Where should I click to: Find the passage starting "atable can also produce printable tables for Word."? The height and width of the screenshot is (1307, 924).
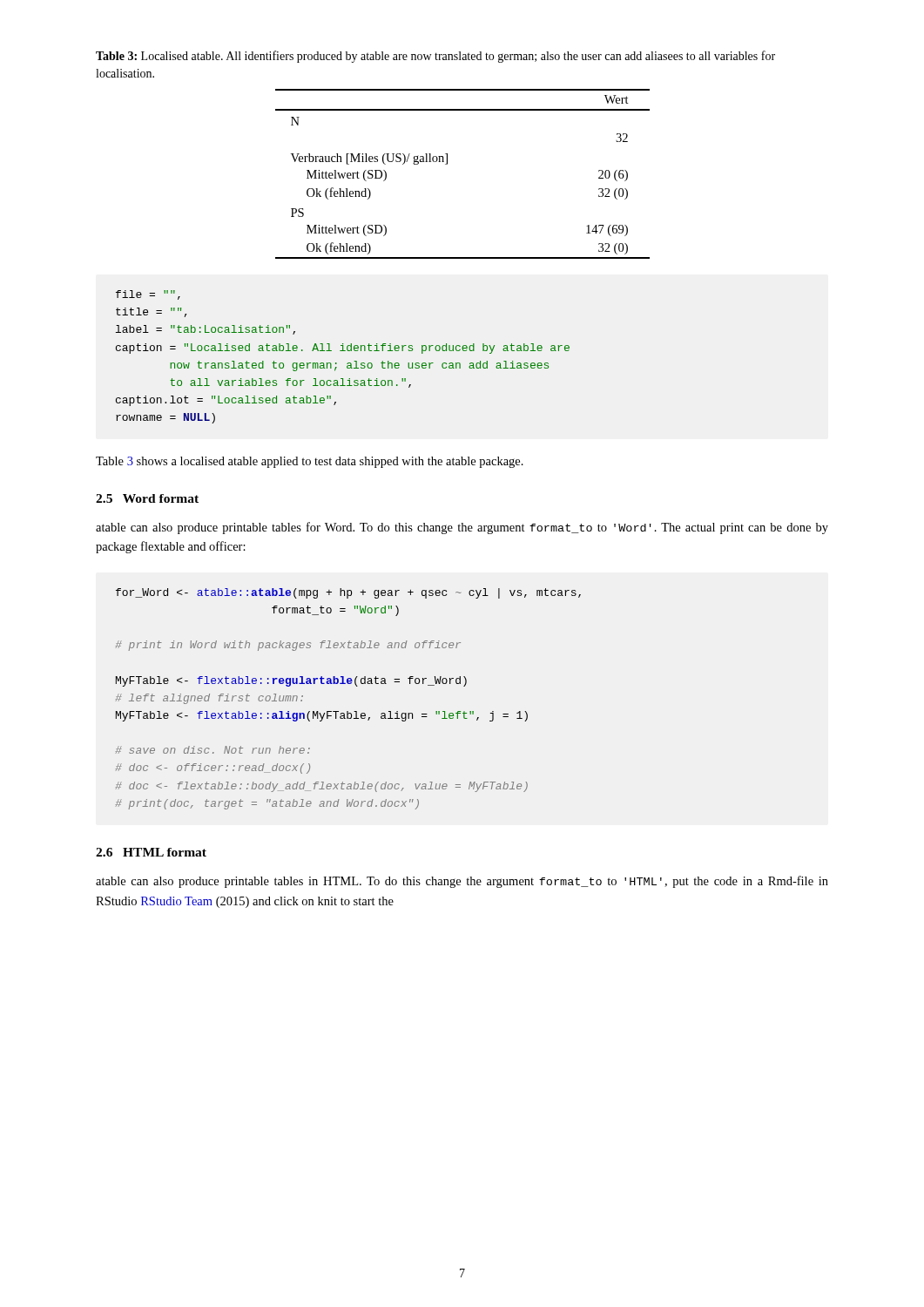click(462, 538)
